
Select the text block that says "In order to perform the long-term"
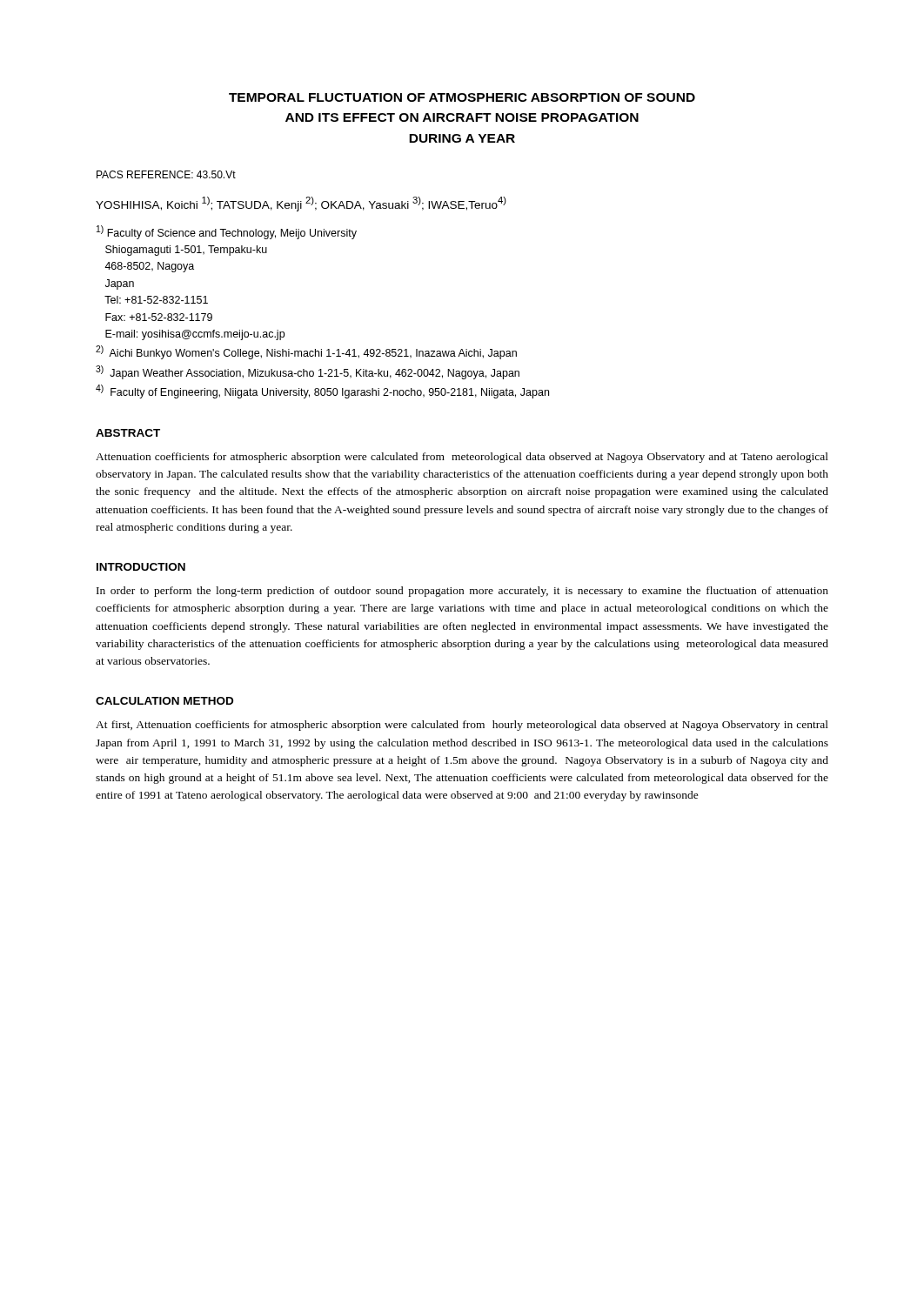point(462,626)
